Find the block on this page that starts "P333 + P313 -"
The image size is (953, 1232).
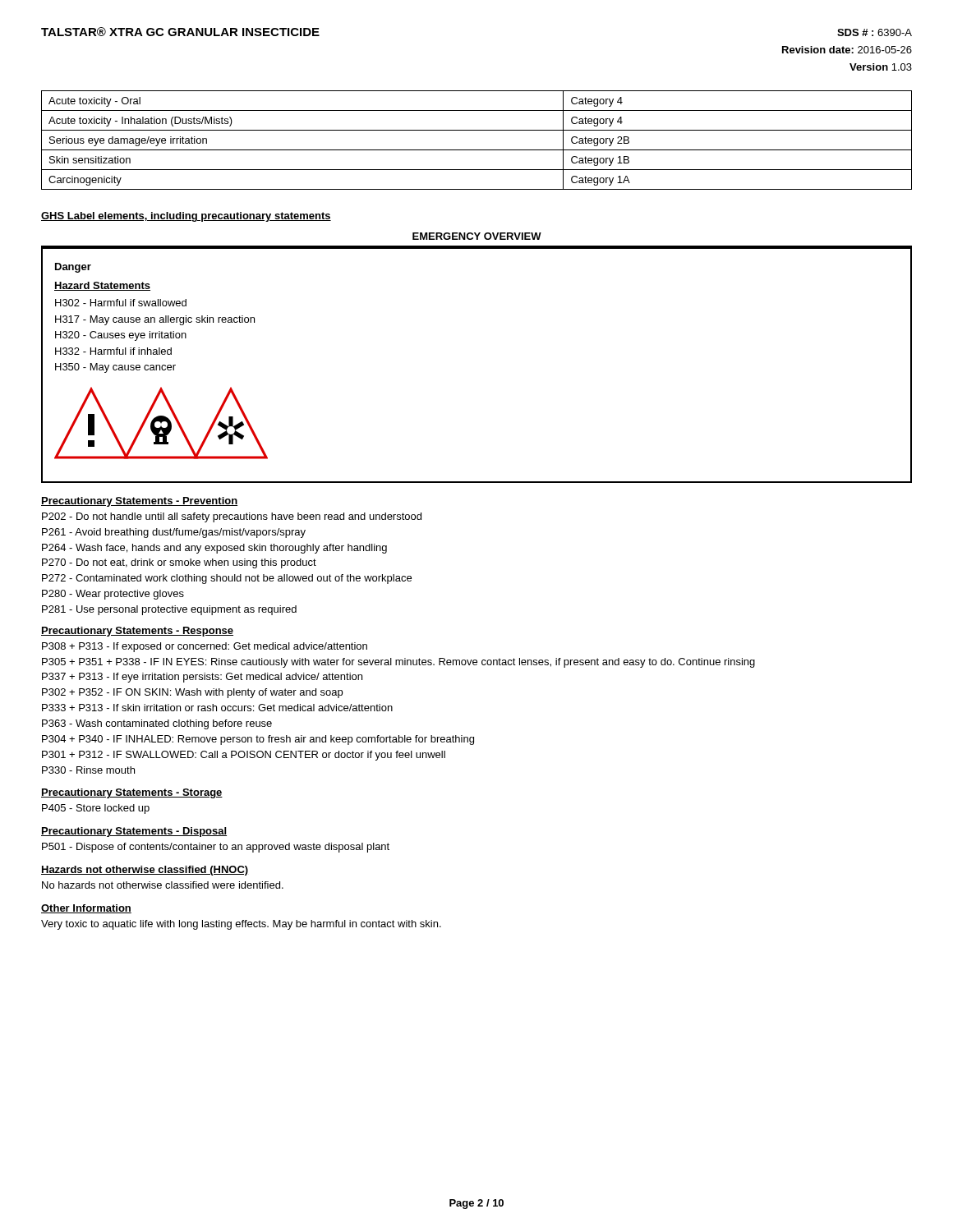point(217,708)
